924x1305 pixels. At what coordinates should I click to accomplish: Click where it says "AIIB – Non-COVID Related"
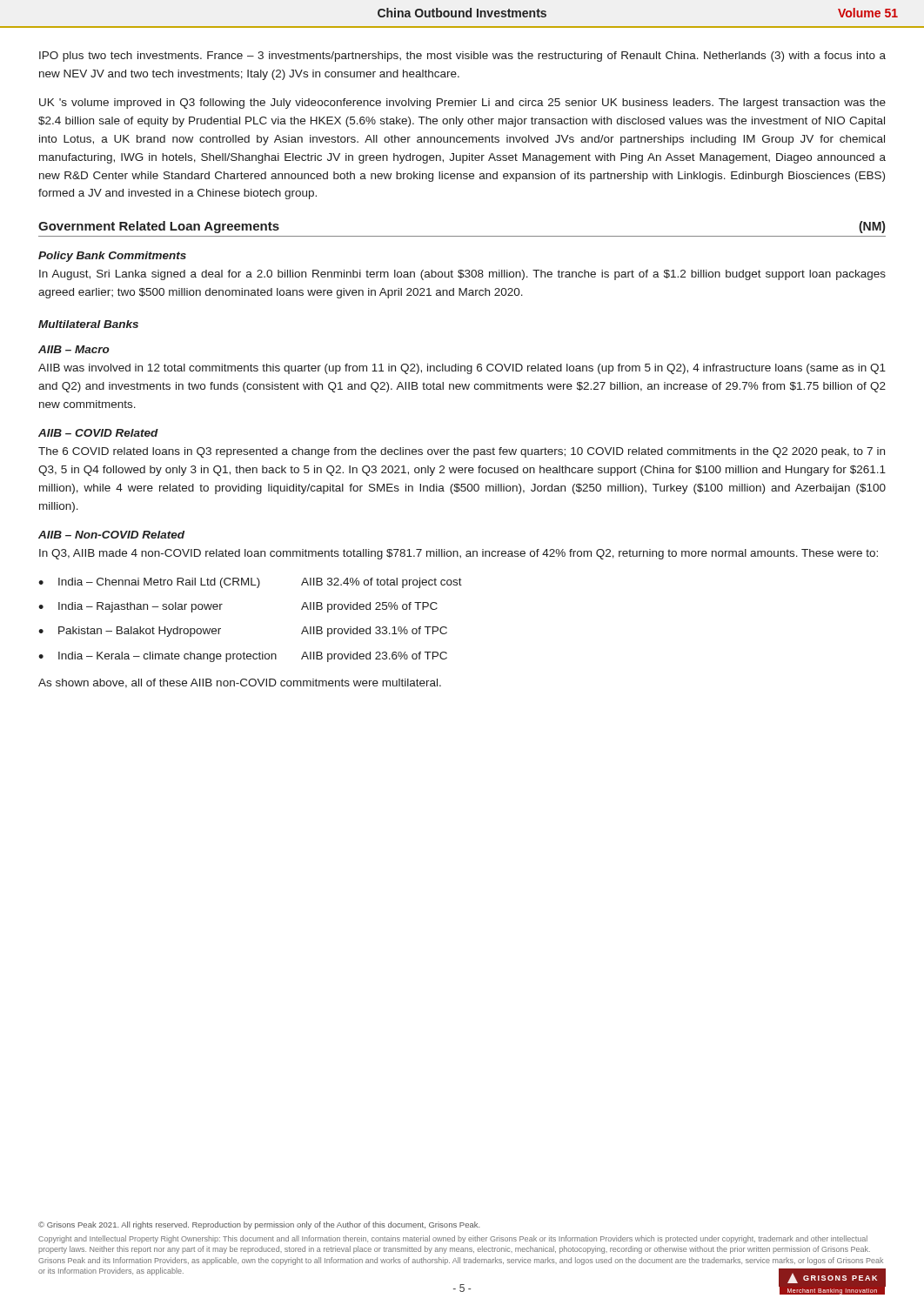(111, 534)
